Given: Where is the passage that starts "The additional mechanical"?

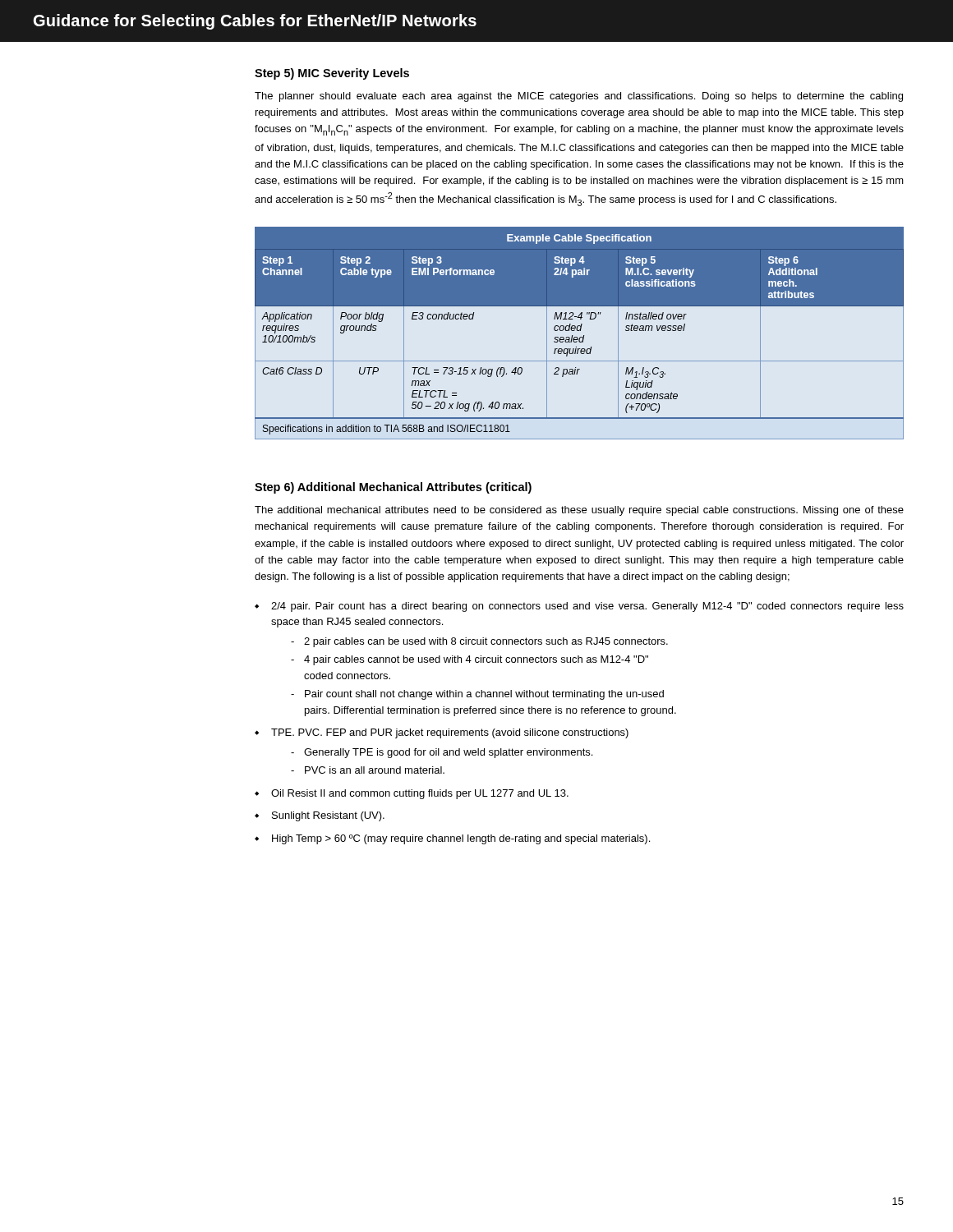Looking at the screenshot, I should point(579,543).
